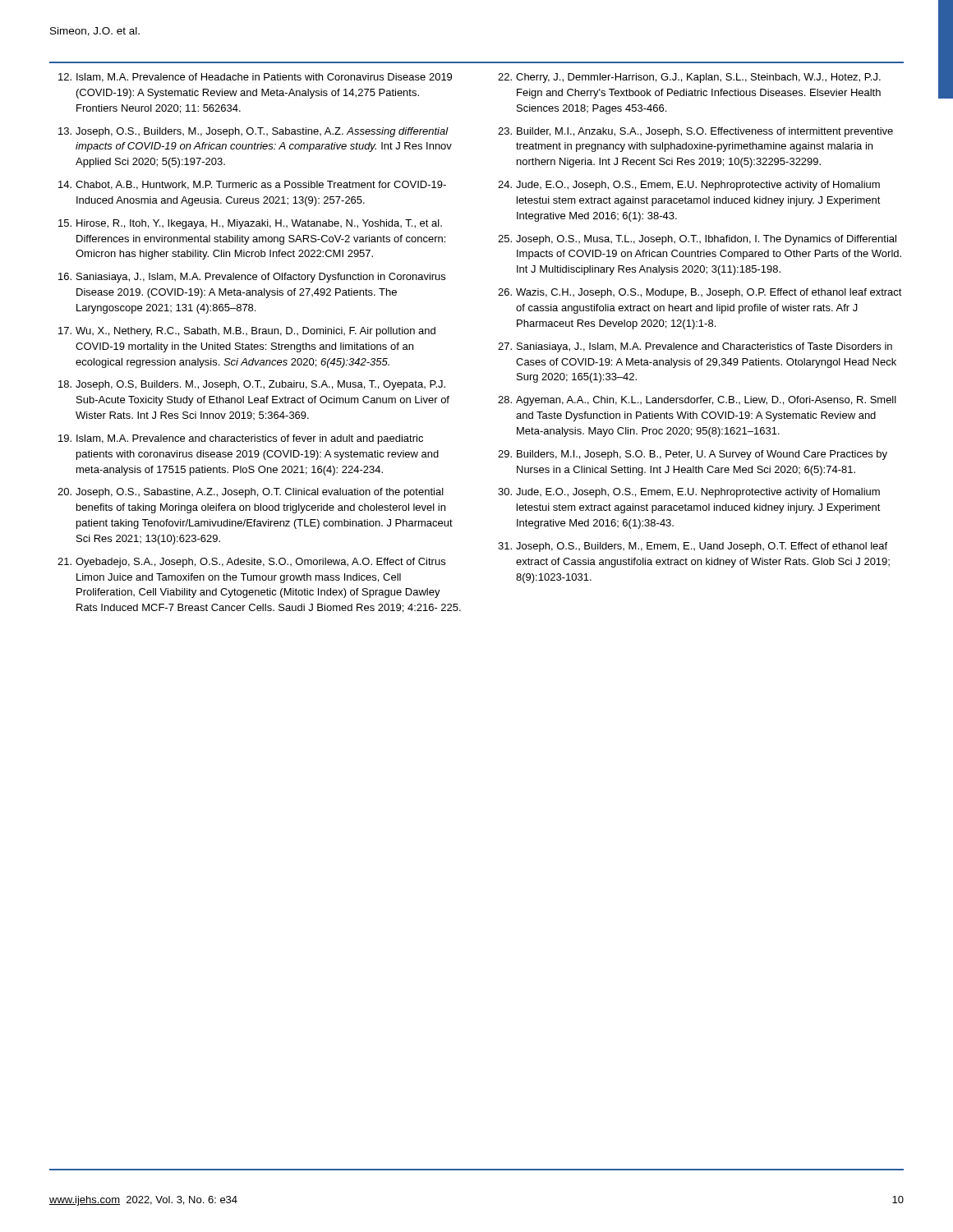Select the list item that says "22. Cherry, J., Demmler-Harrison, G.J.,"

tap(697, 93)
